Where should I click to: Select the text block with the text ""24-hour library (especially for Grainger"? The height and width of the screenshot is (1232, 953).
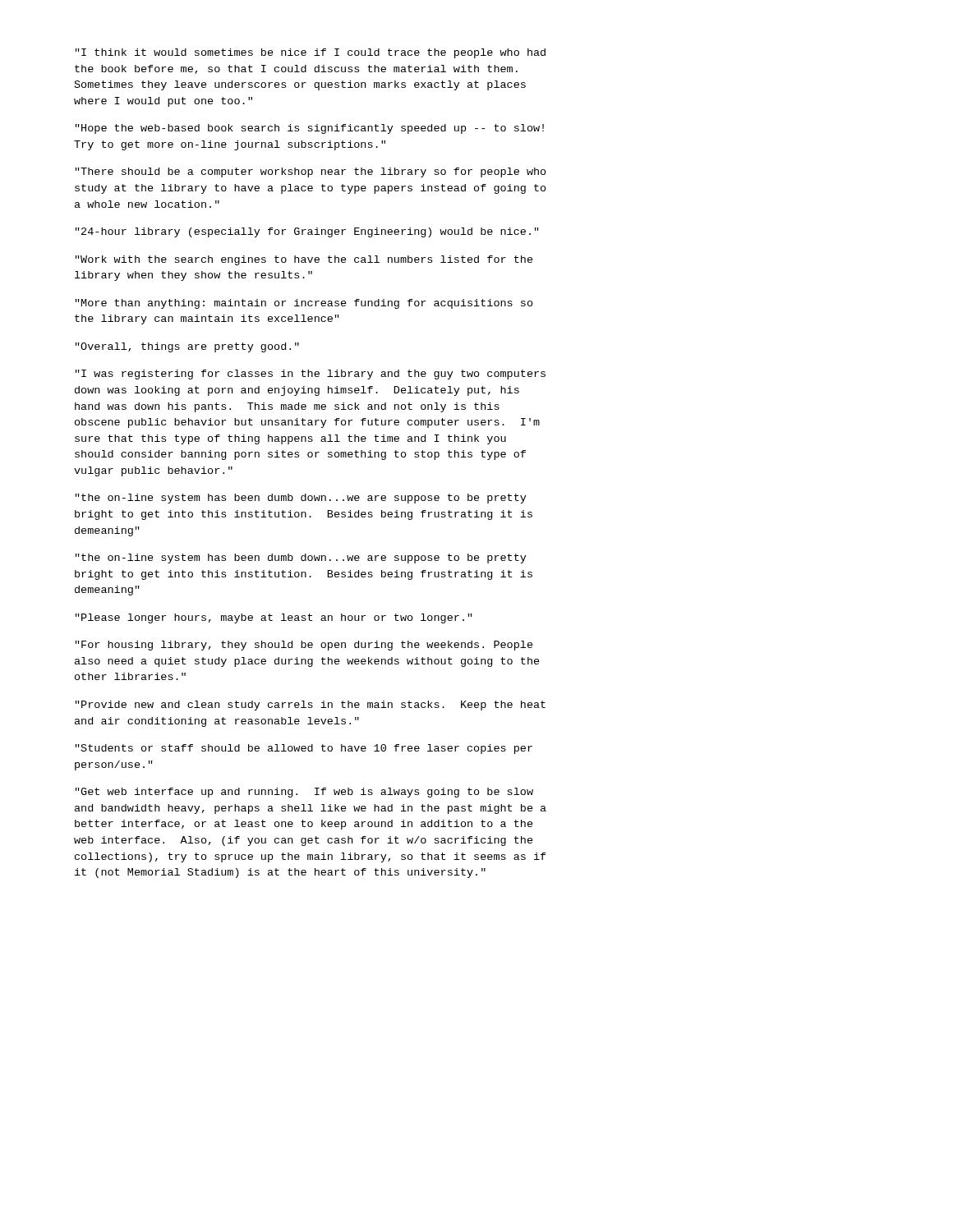[307, 232]
